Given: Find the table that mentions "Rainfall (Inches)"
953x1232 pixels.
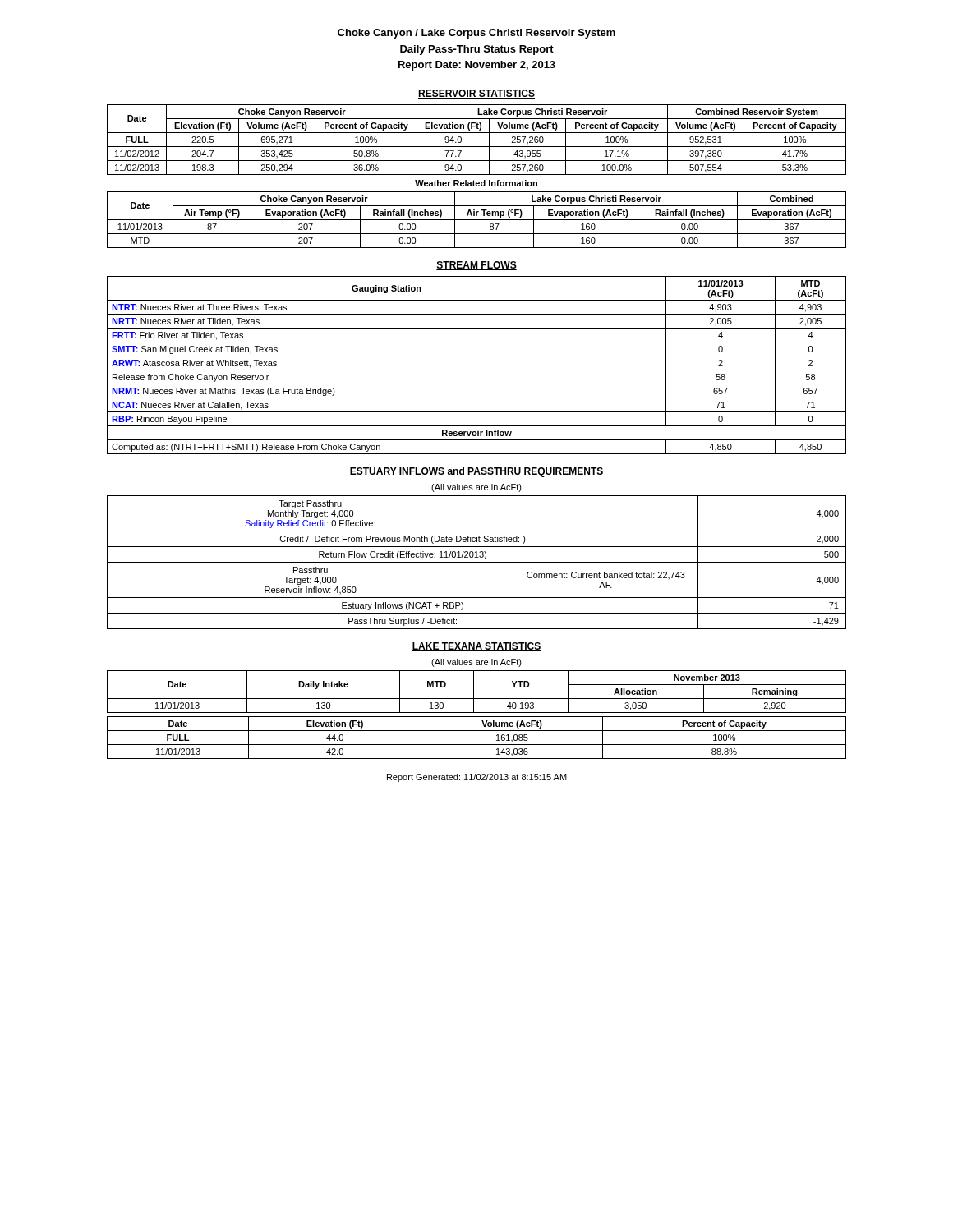Looking at the screenshot, I should (476, 219).
